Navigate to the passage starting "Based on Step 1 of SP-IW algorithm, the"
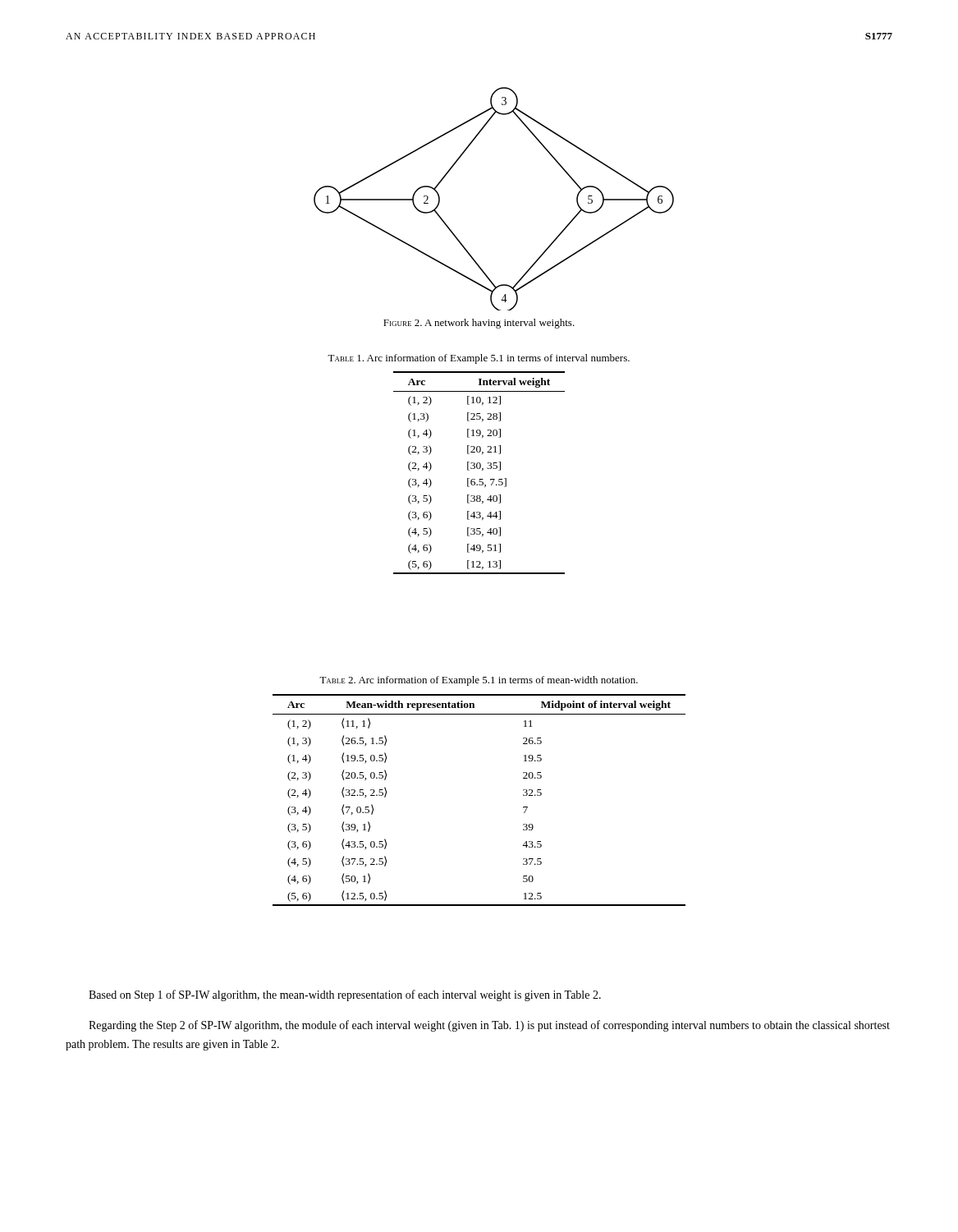Viewport: 958px width, 1232px height. [x=479, y=1020]
